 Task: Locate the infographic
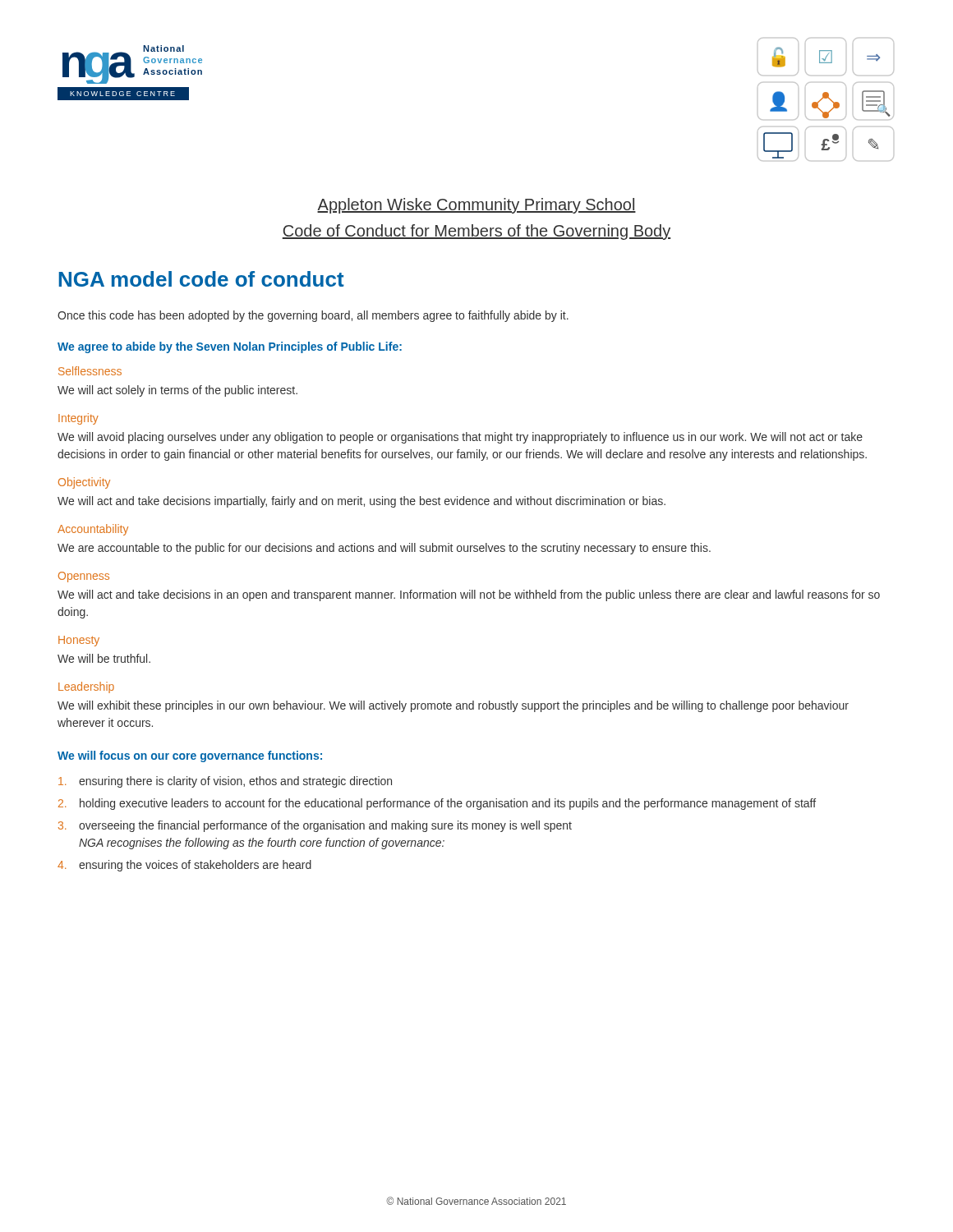pos(826,101)
